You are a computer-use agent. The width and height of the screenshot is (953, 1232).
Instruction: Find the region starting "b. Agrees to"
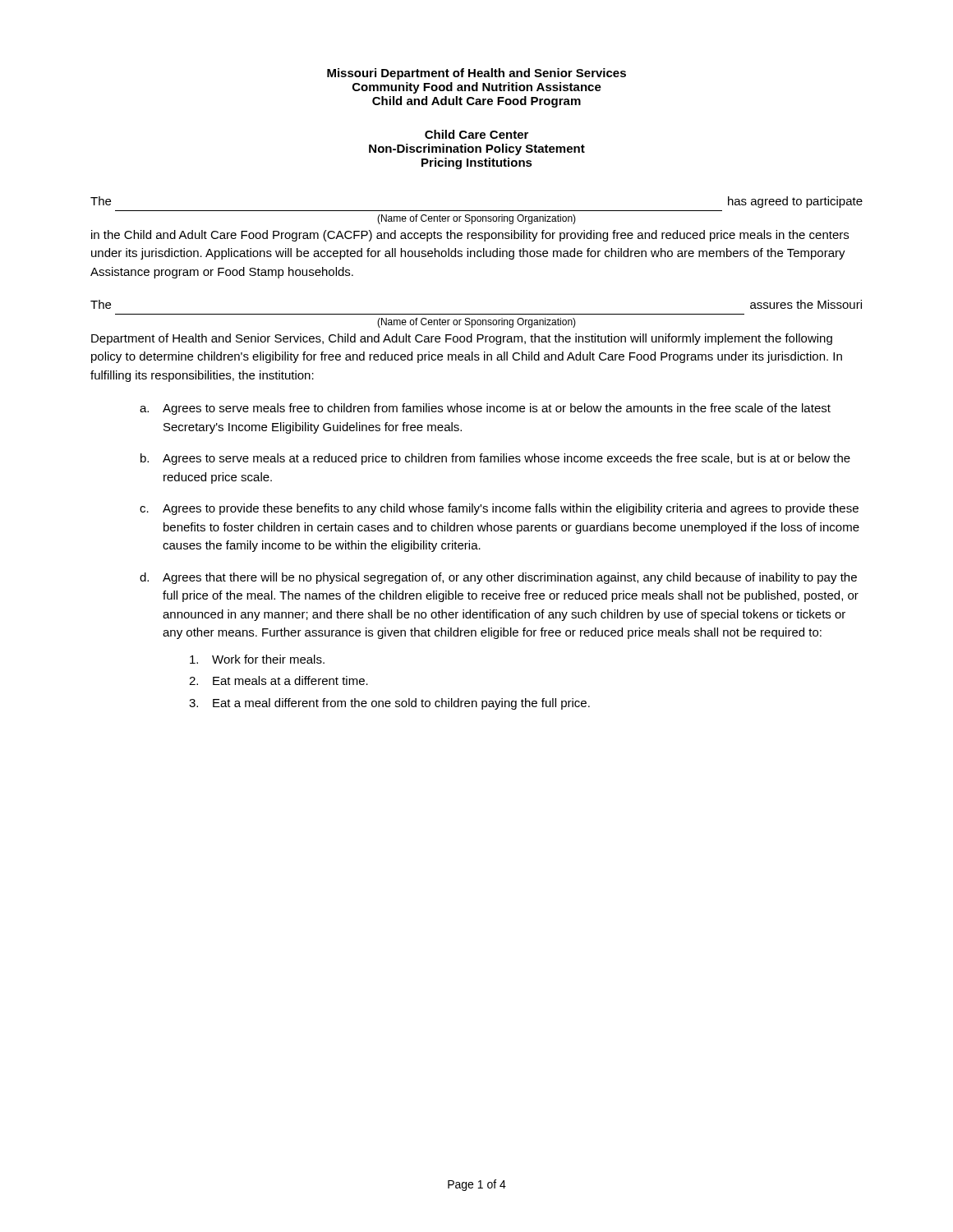(x=501, y=468)
